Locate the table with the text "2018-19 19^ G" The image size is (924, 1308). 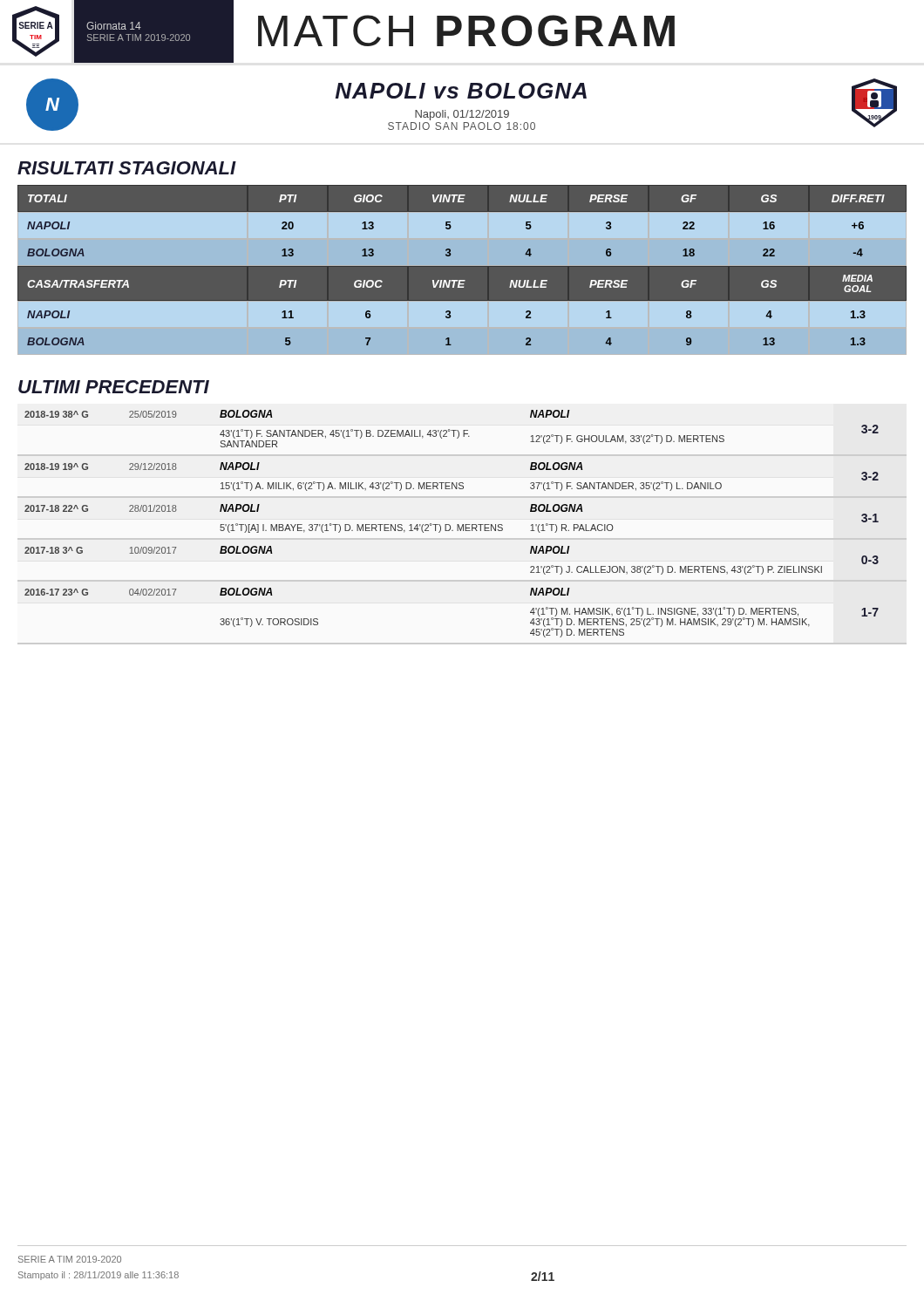point(462,533)
